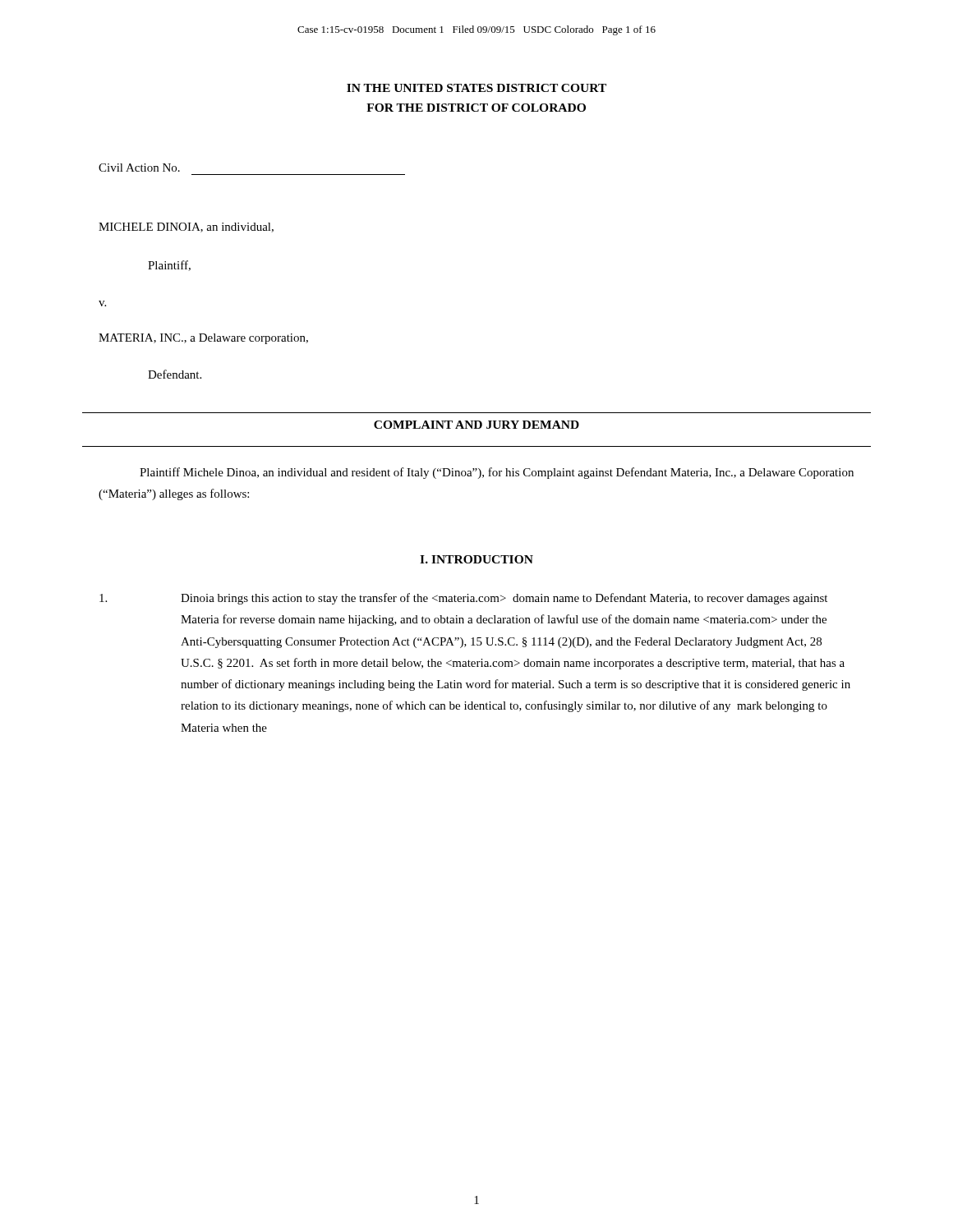953x1232 pixels.
Task: Find the text containing "MATERIA, INC., a Delaware corporation,"
Action: pyautogui.click(x=204, y=338)
